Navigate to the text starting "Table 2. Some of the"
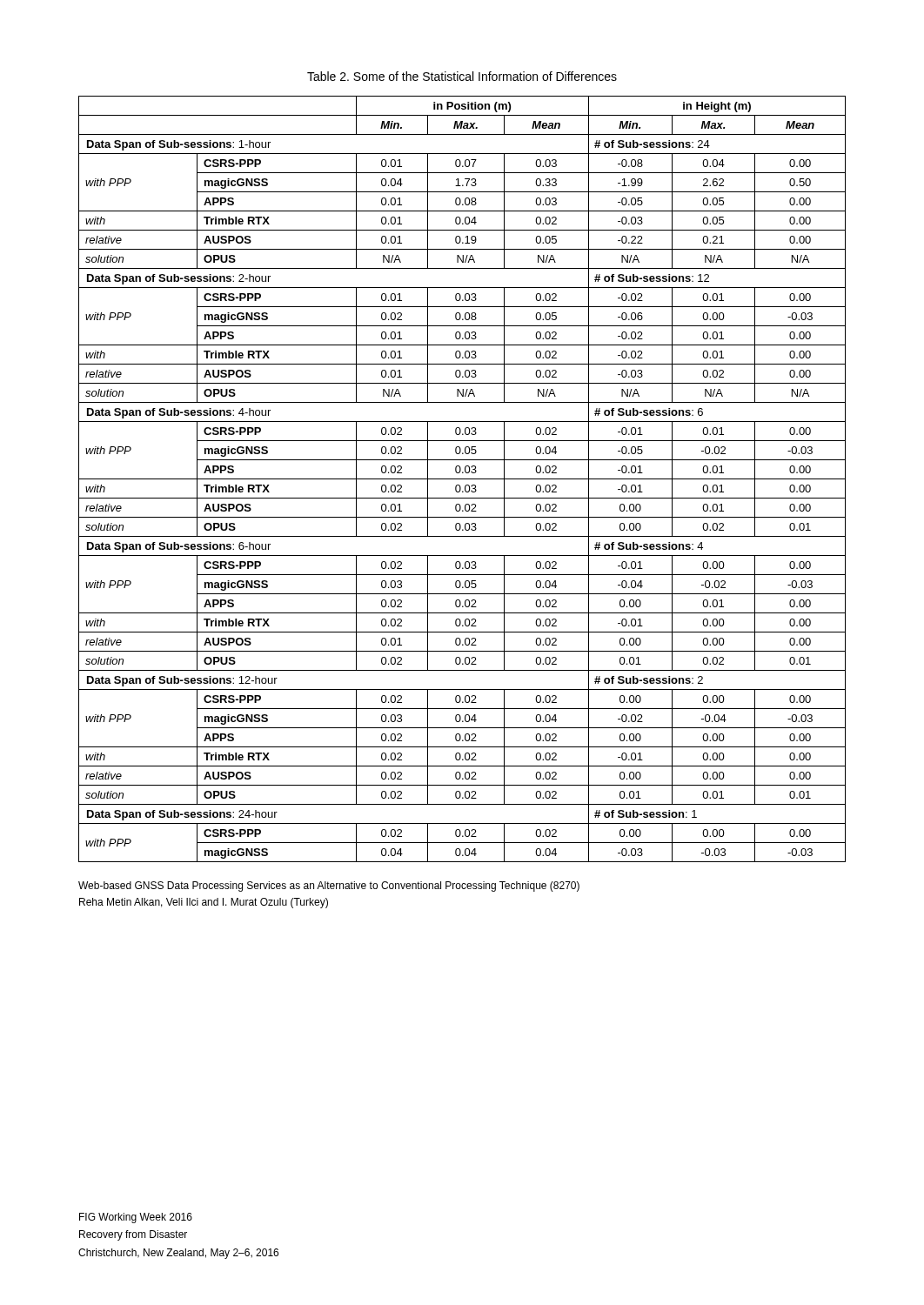Image resolution: width=924 pixels, height=1305 pixels. point(462,77)
